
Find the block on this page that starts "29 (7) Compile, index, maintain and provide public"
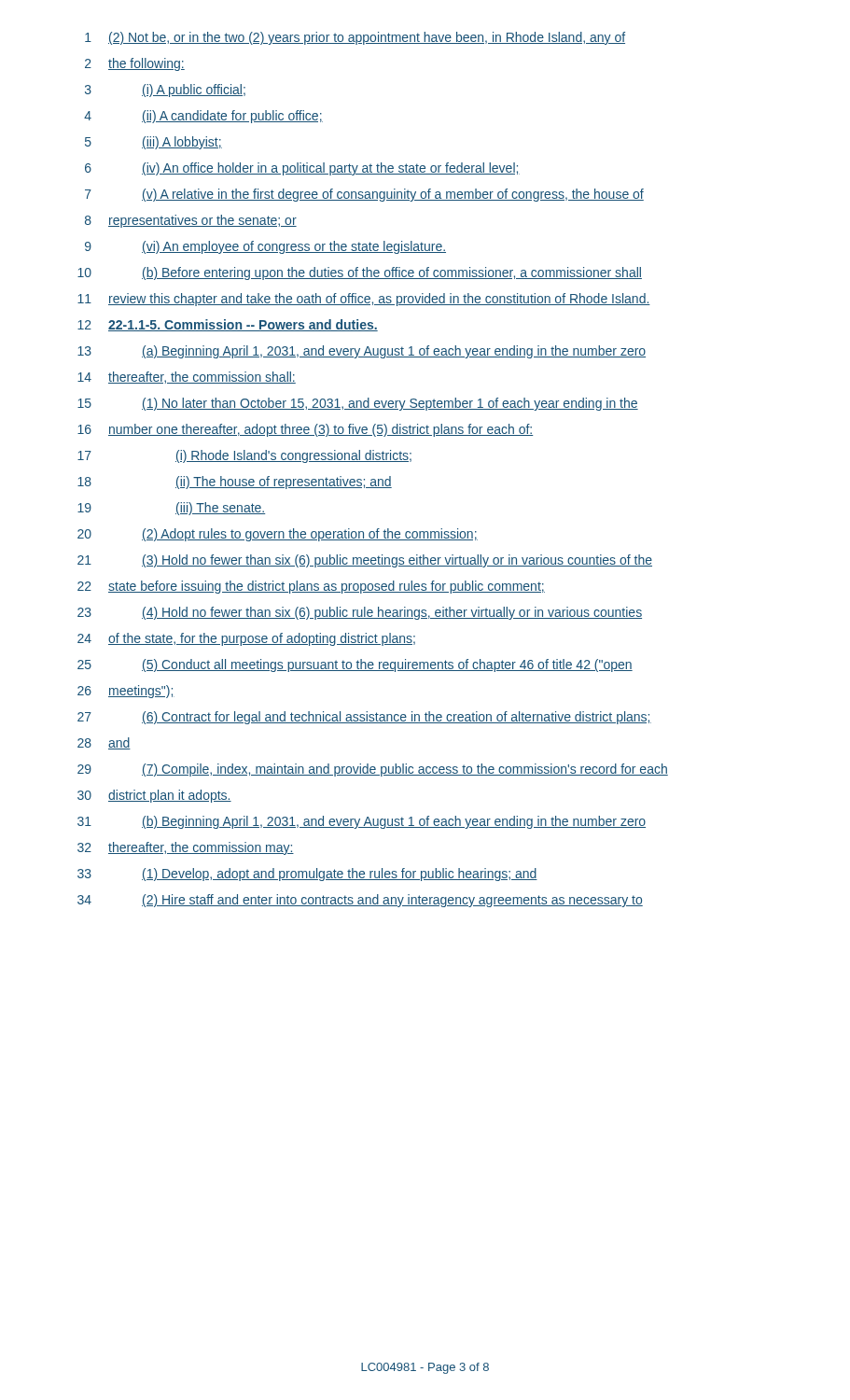[x=425, y=769]
